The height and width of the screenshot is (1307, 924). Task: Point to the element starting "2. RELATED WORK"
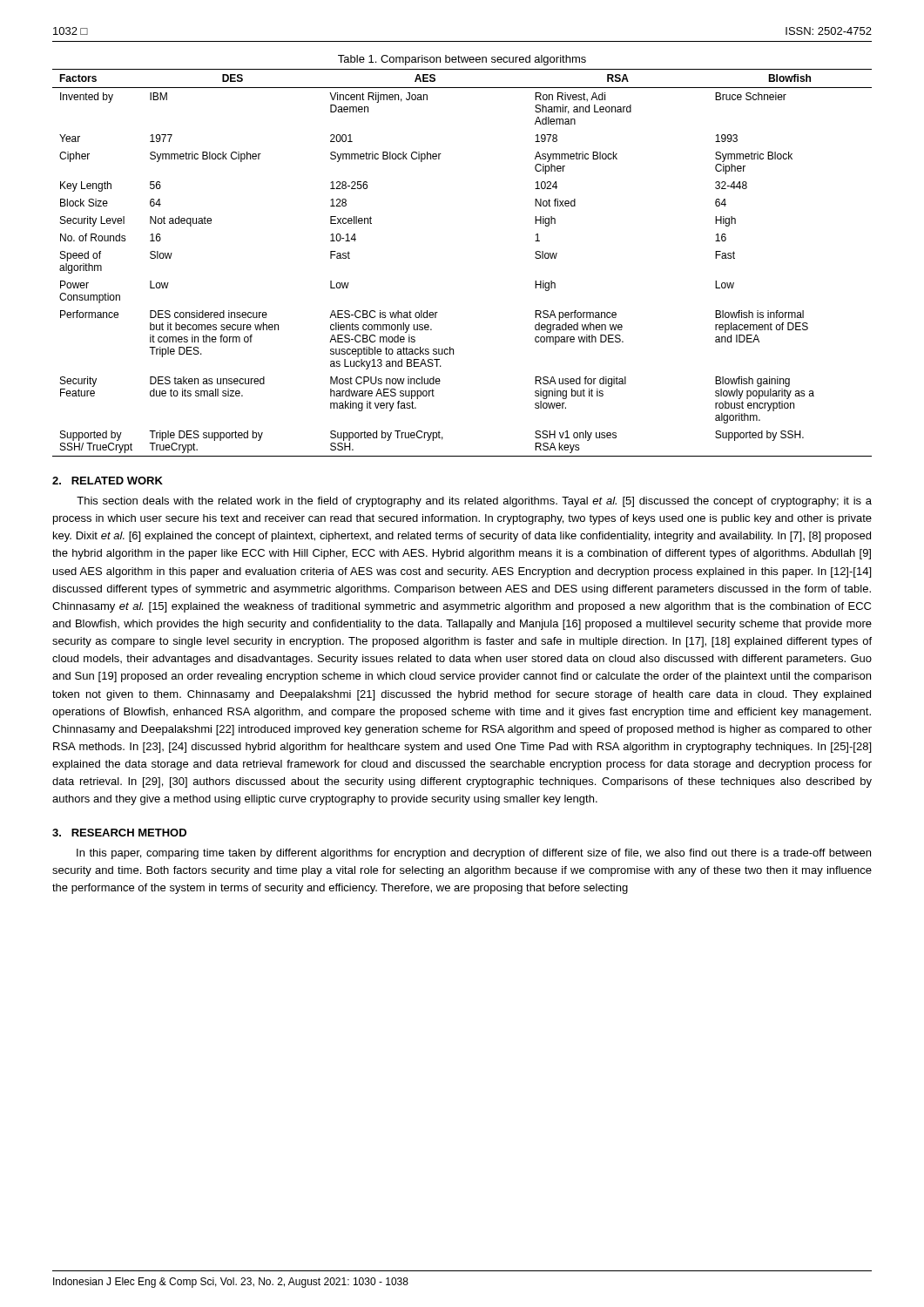pyautogui.click(x=108, y=481)
